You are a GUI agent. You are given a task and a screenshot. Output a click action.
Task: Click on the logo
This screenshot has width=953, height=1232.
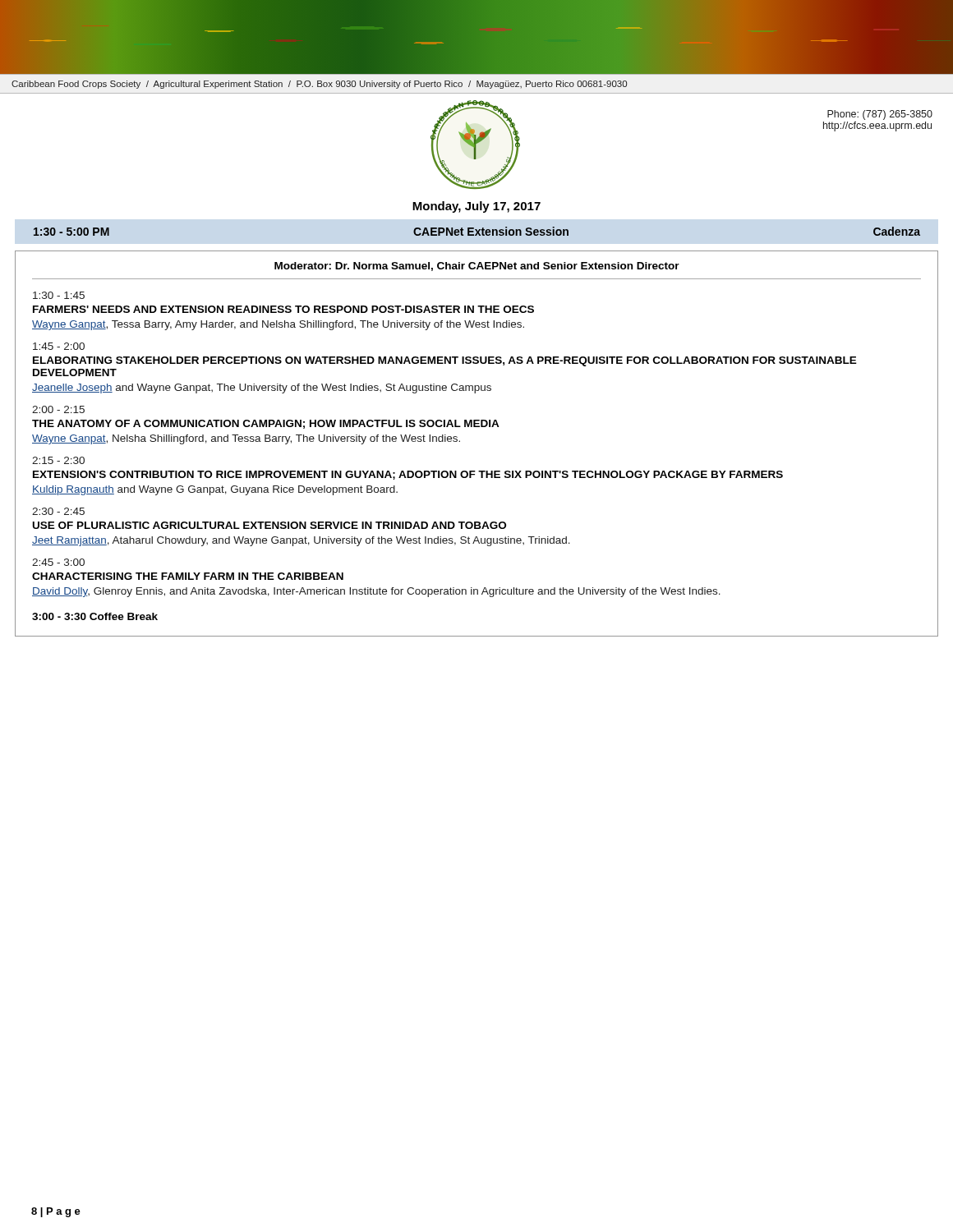[x=474, y=145]
